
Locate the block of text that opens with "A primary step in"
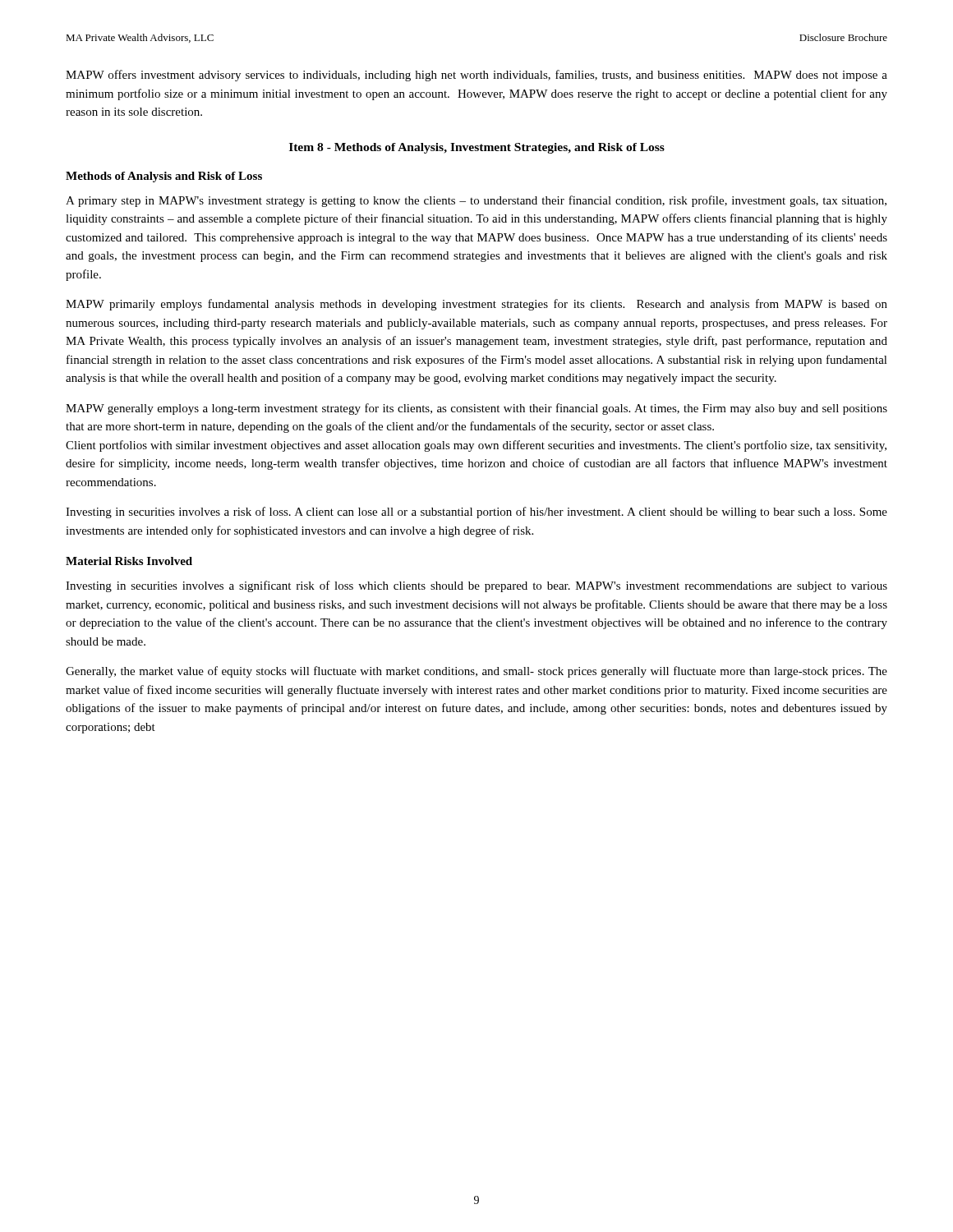pos(476,237)
